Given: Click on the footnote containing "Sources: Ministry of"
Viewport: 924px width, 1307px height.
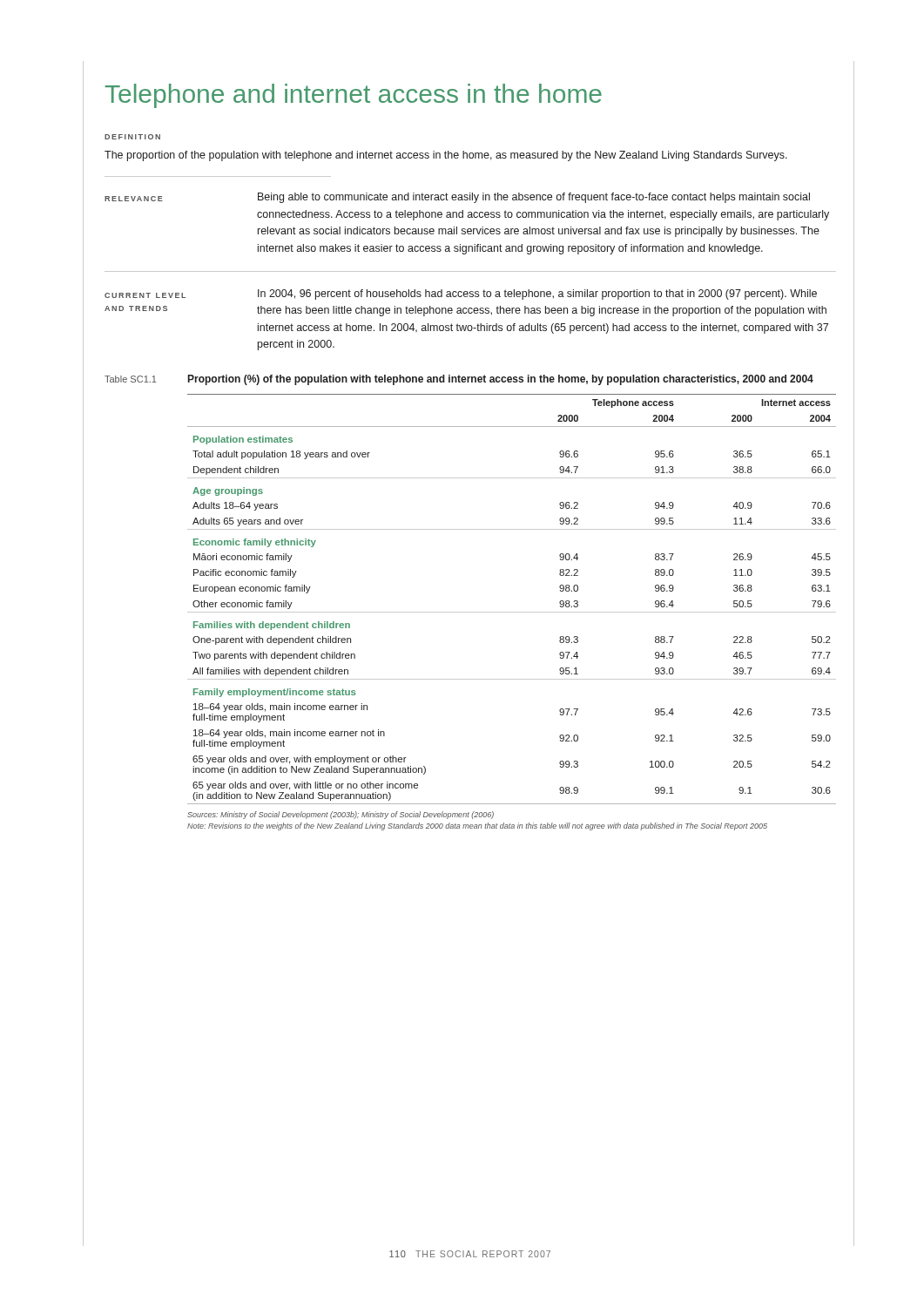Looking at the screenshot, I should (x=477, y=820).
